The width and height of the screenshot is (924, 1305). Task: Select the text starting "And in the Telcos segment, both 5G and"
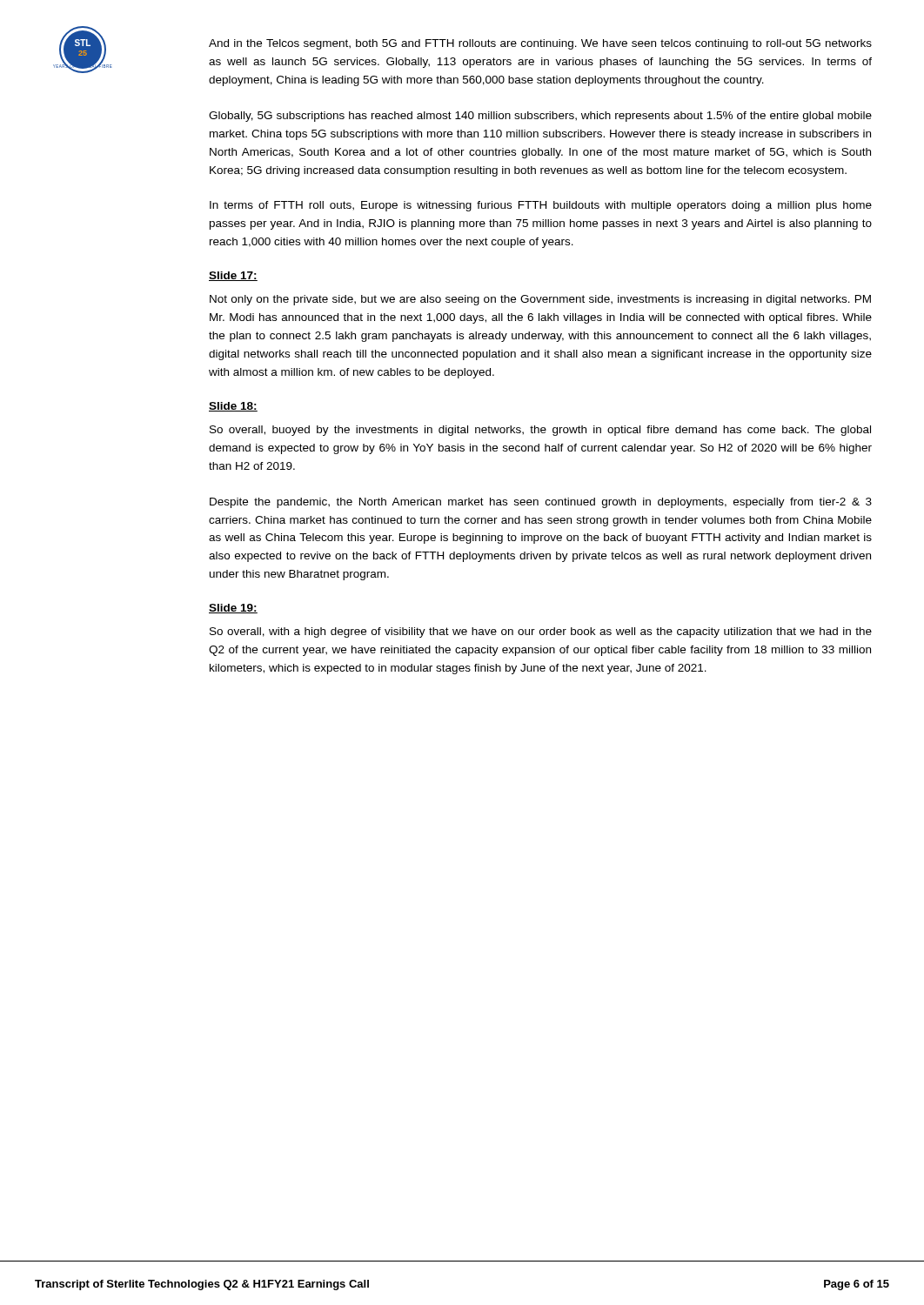(540, 61)
